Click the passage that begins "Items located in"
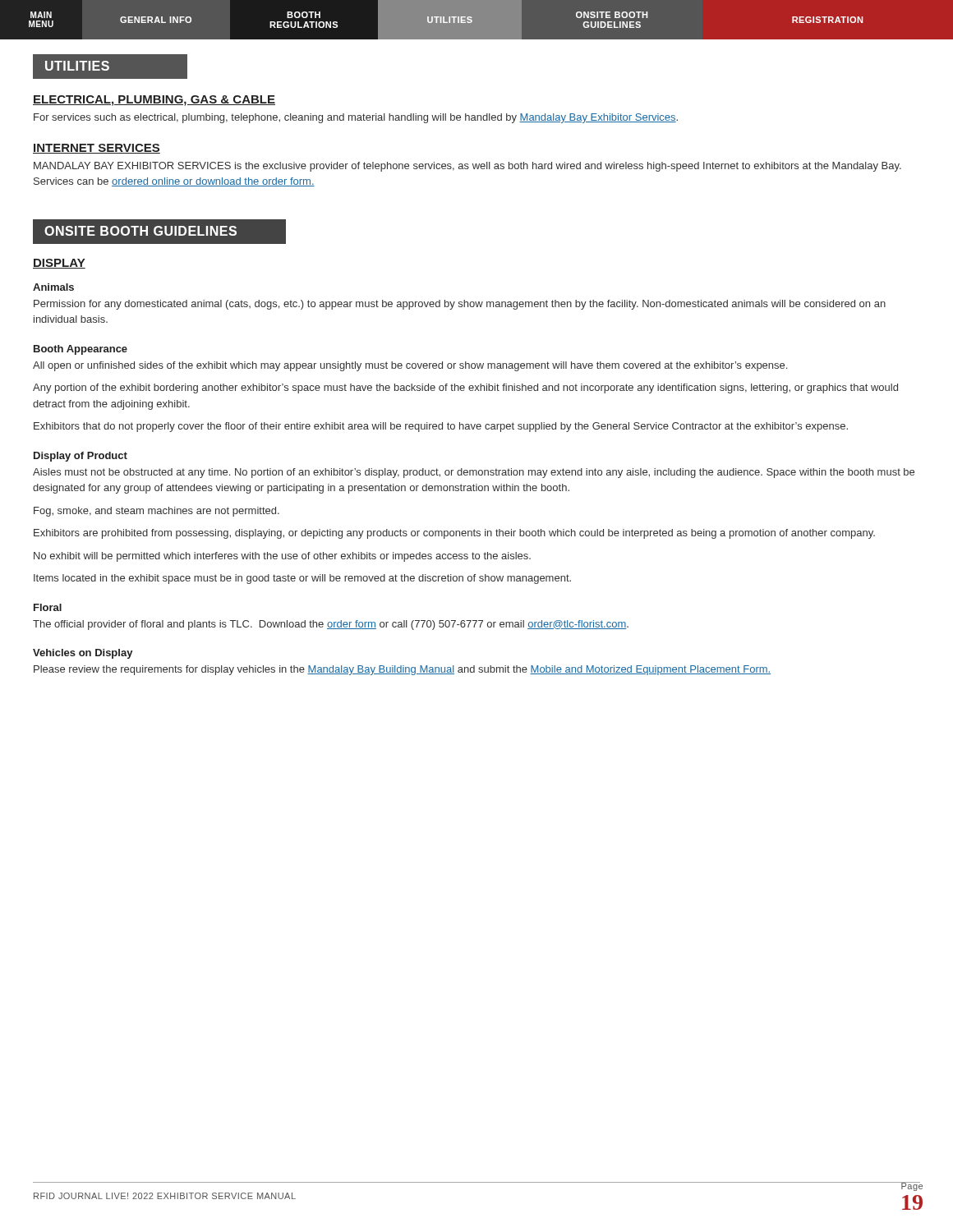This screenshot has height=1232, width=953. click(x=302, y=578)
